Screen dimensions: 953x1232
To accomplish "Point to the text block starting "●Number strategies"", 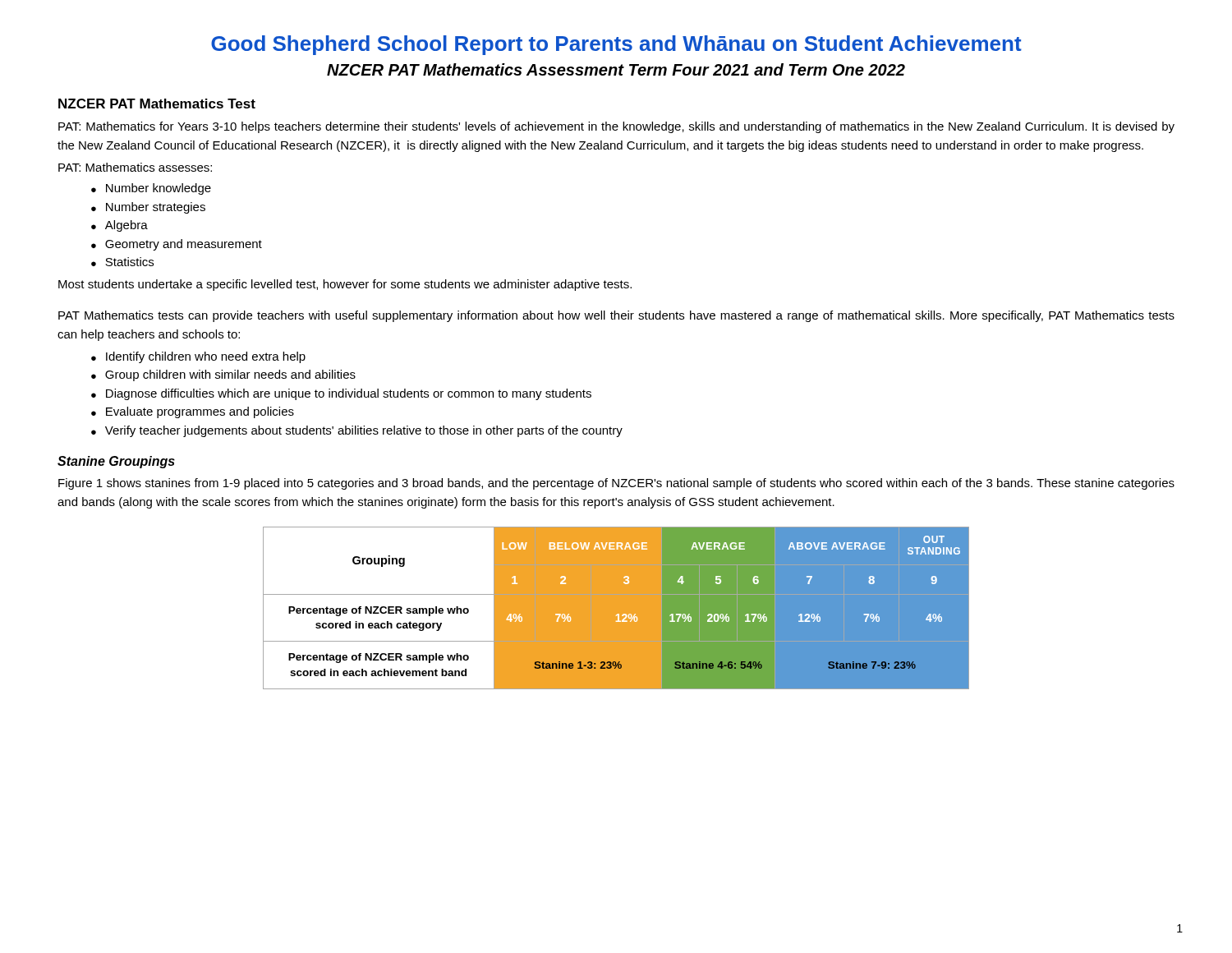I will coord(148,208).
